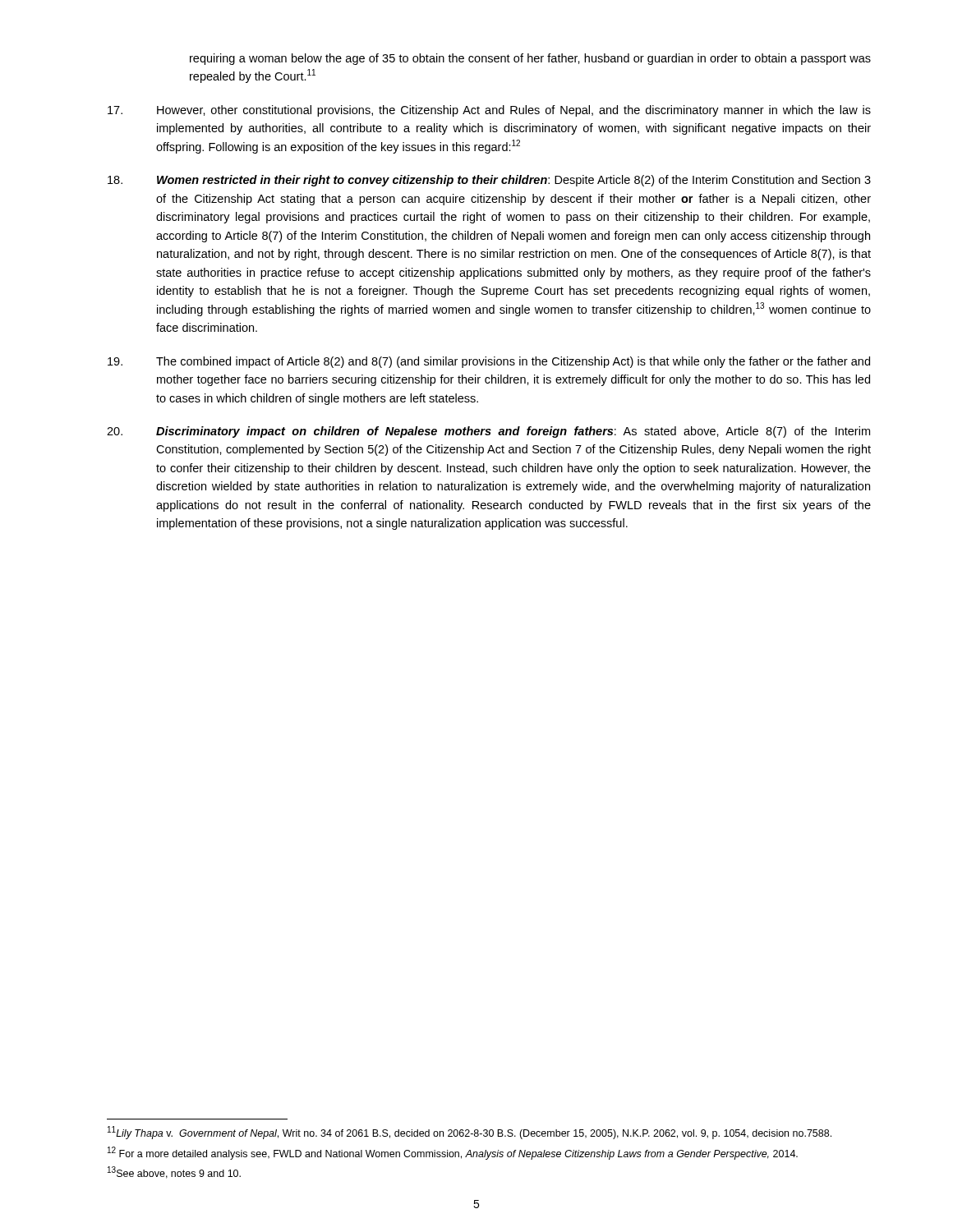The width and height of the screenshot is (953, 1232).
Task: Where is the passage that starts "requiring a woman"?
Action: click(530, 68)
